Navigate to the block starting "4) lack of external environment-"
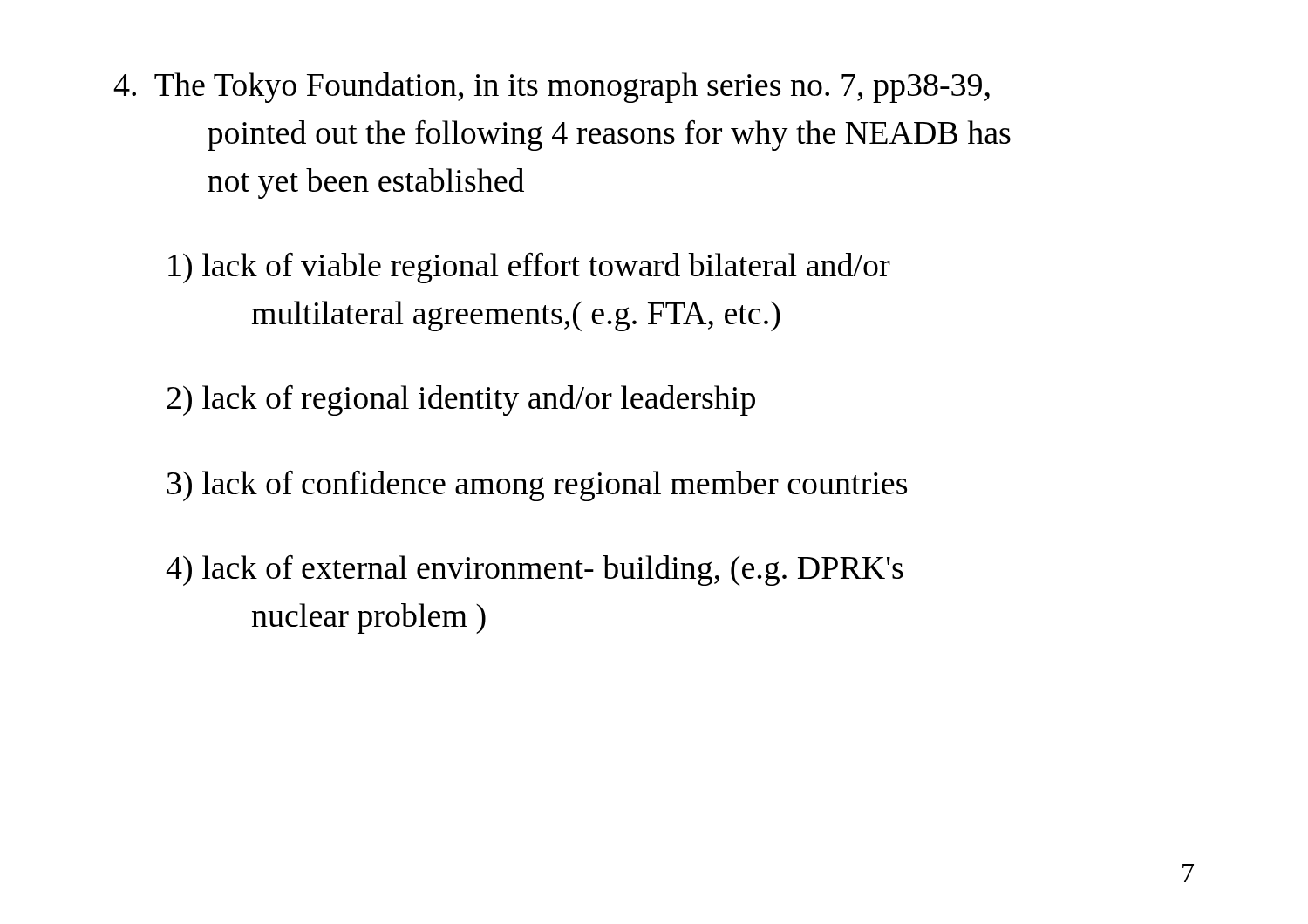Image resolution: width=1308 pixels, height=924 pixels. coord(535,591)
